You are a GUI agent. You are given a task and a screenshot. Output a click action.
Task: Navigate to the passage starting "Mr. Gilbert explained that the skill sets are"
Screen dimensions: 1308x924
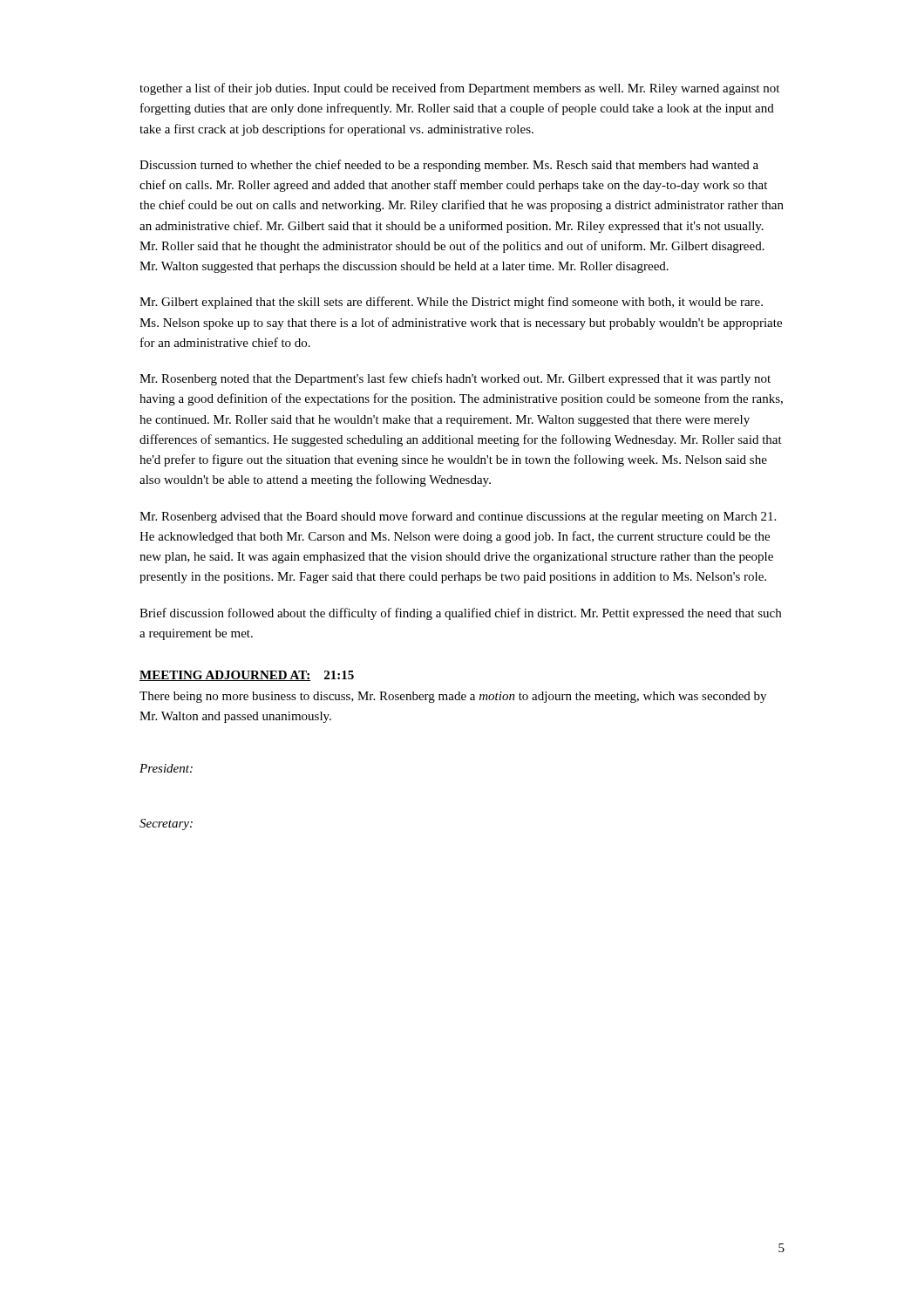tap(461, 322)
